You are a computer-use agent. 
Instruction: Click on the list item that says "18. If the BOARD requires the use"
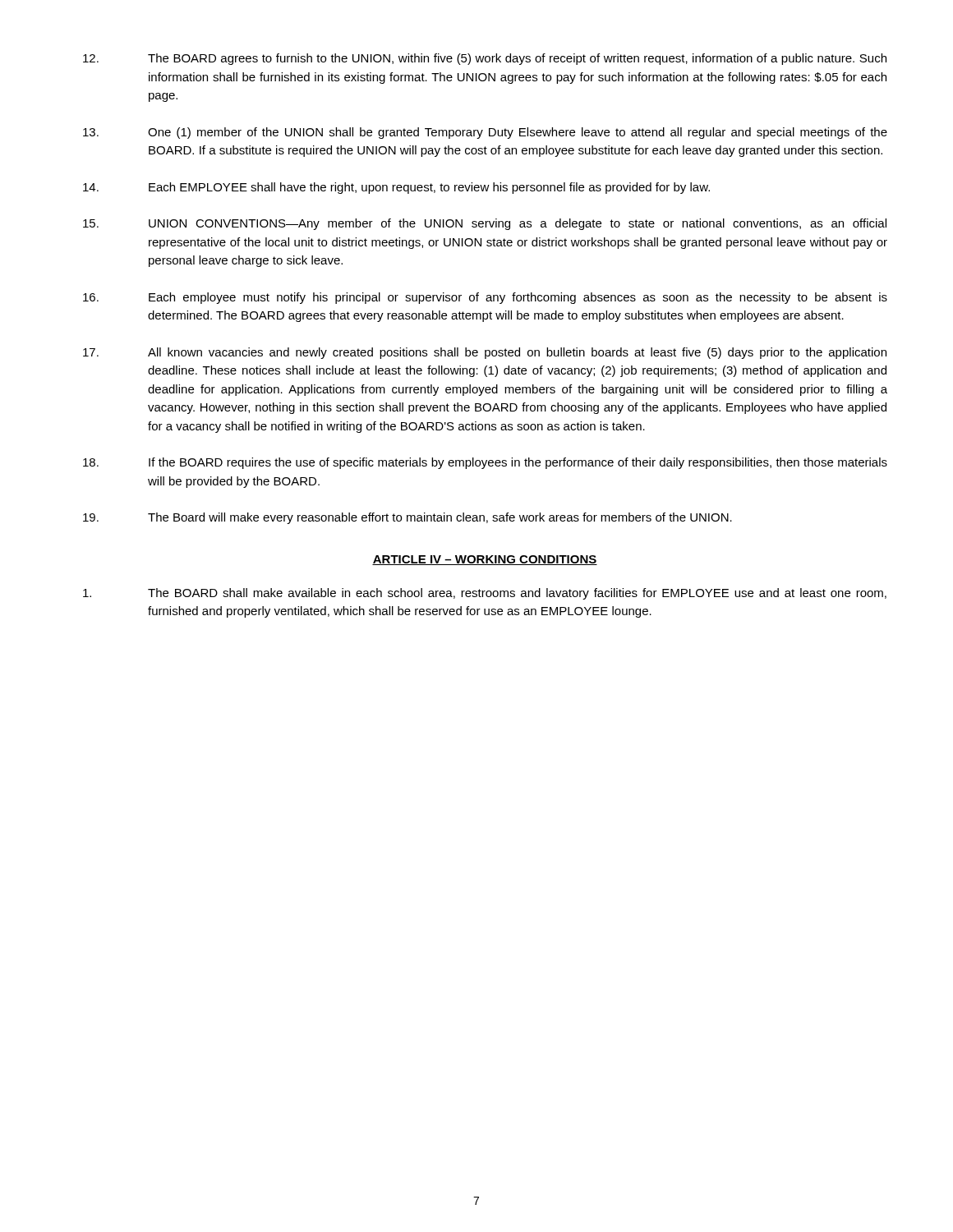[x=485, y=472]
